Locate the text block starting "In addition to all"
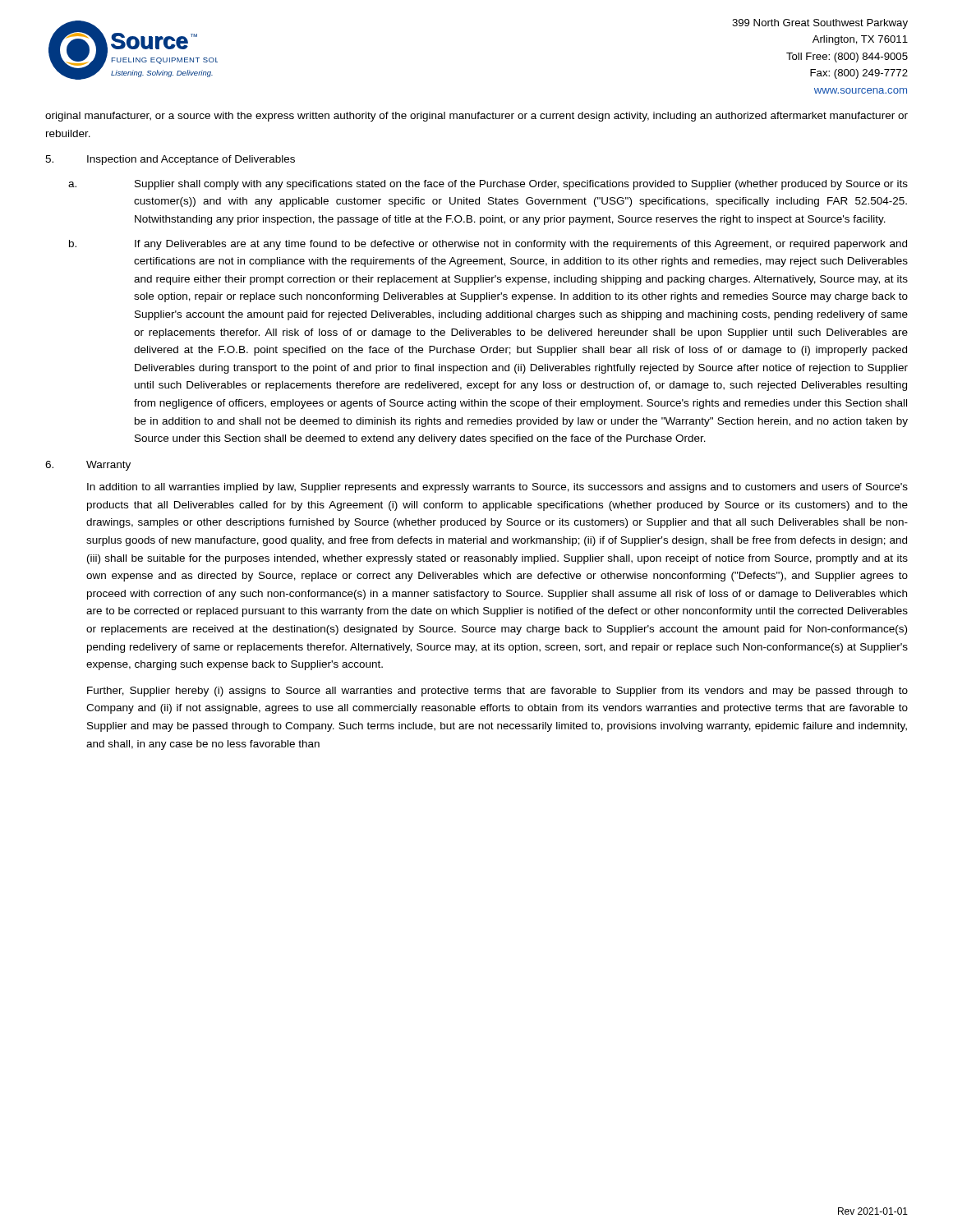953x1232 pixels. click(497, 576)
